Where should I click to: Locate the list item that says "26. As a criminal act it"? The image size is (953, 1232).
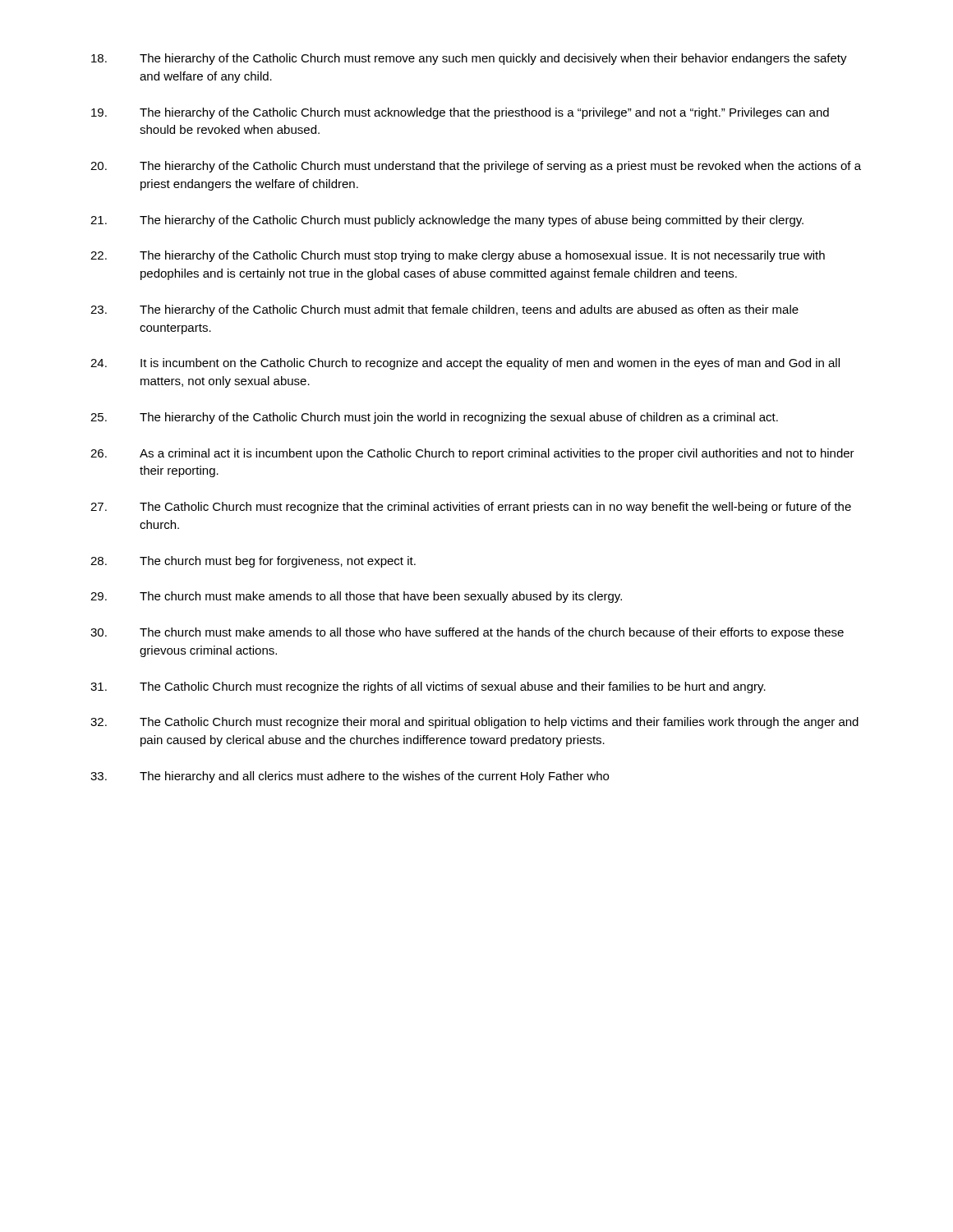(476, 462)
